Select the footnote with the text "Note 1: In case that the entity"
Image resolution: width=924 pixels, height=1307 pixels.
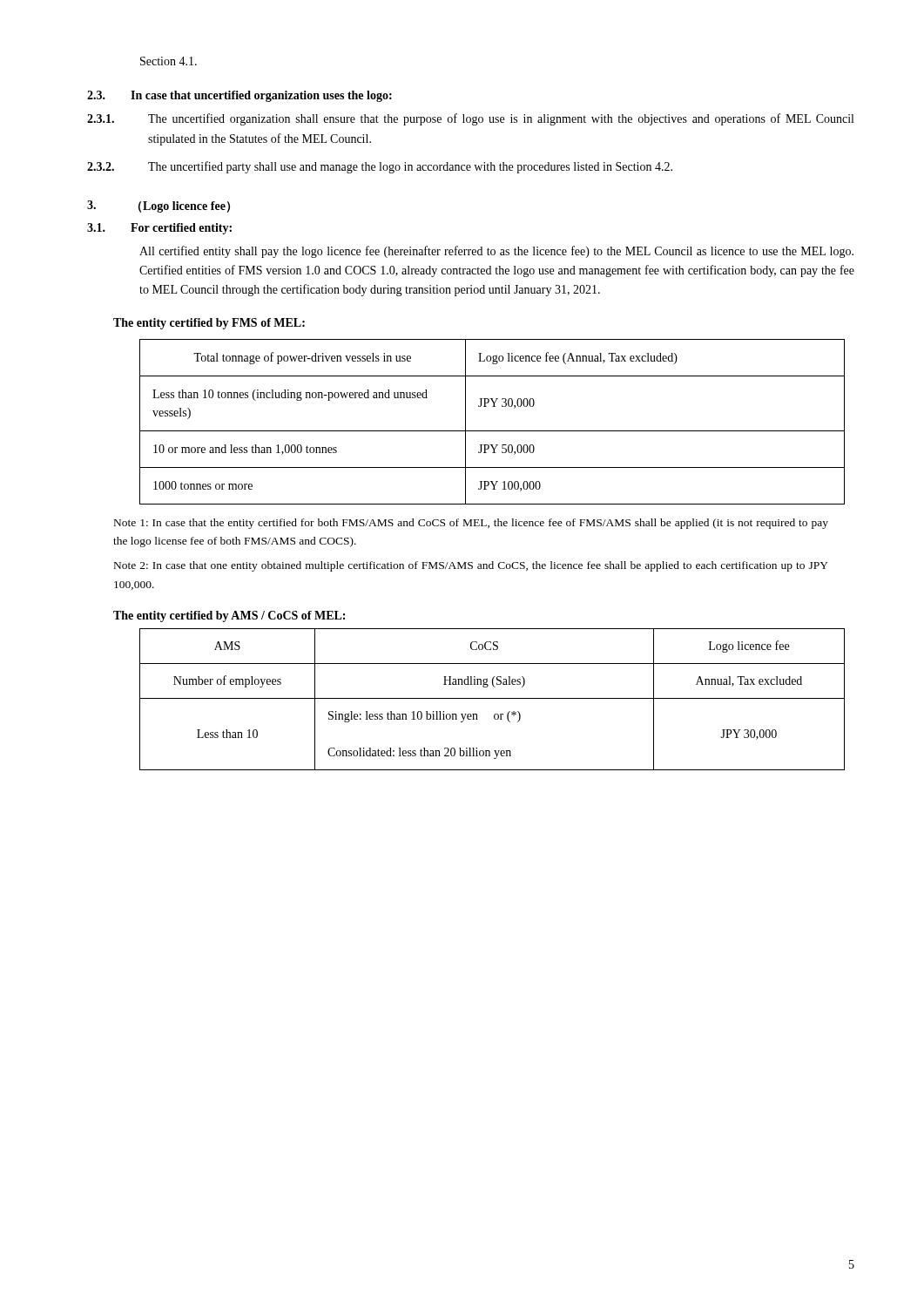[471, 532]
